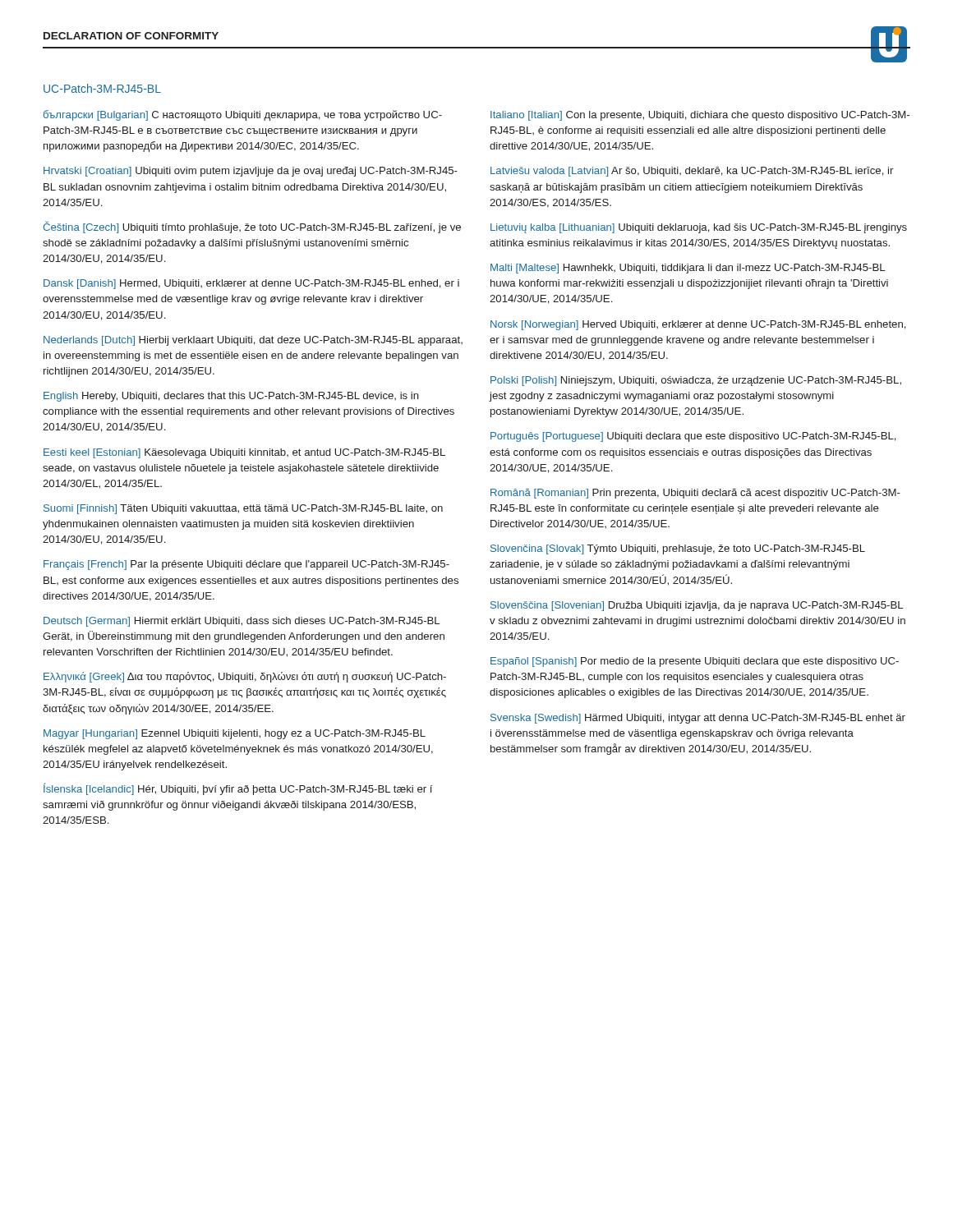Where is the passage that starts "Italiano [Italian] Con la"?
Screen dimensions: 1232x953
pyautogui.click(x=700, y=130)
